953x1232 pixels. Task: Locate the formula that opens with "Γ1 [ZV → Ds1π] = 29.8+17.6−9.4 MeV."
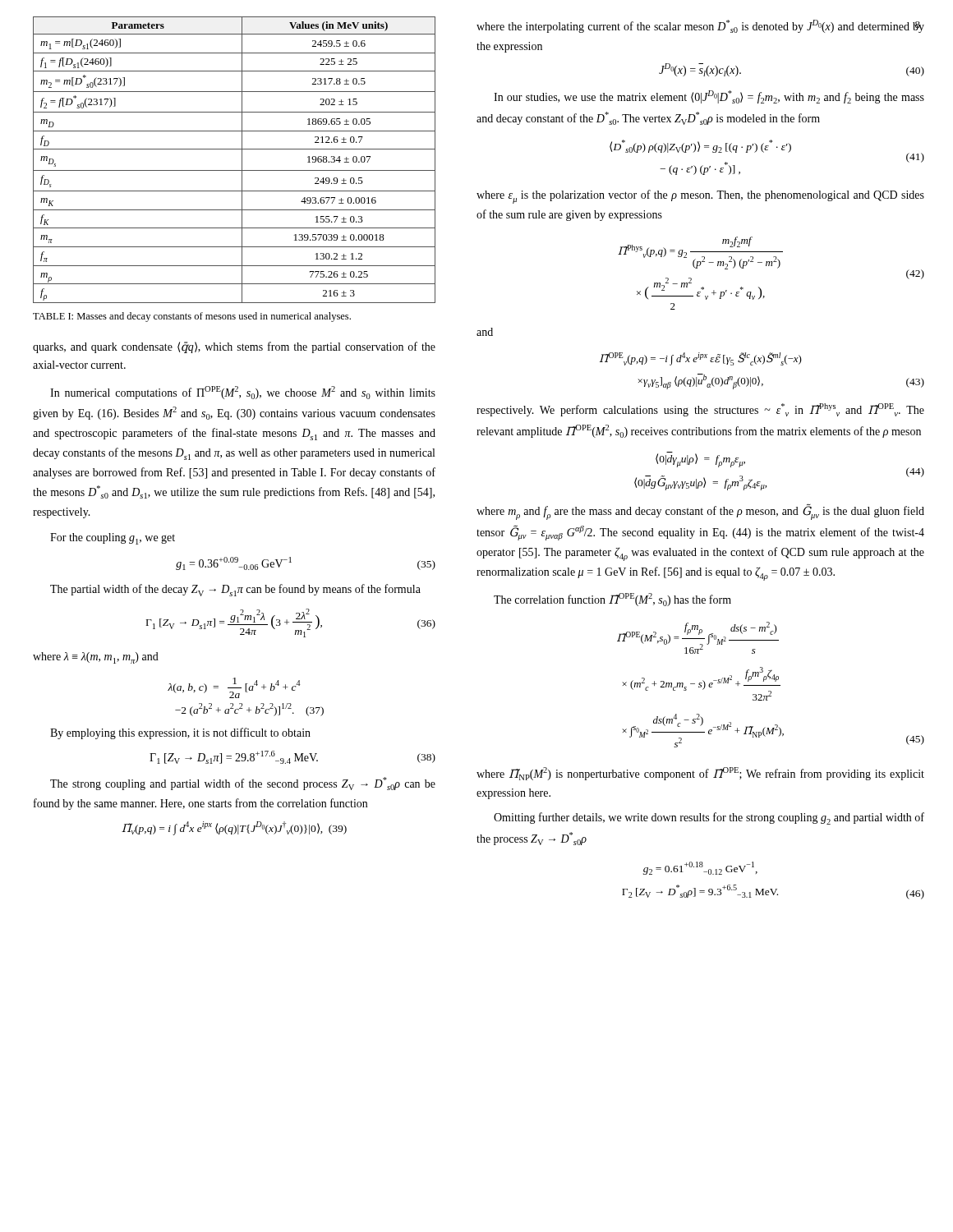coord(293,757)
